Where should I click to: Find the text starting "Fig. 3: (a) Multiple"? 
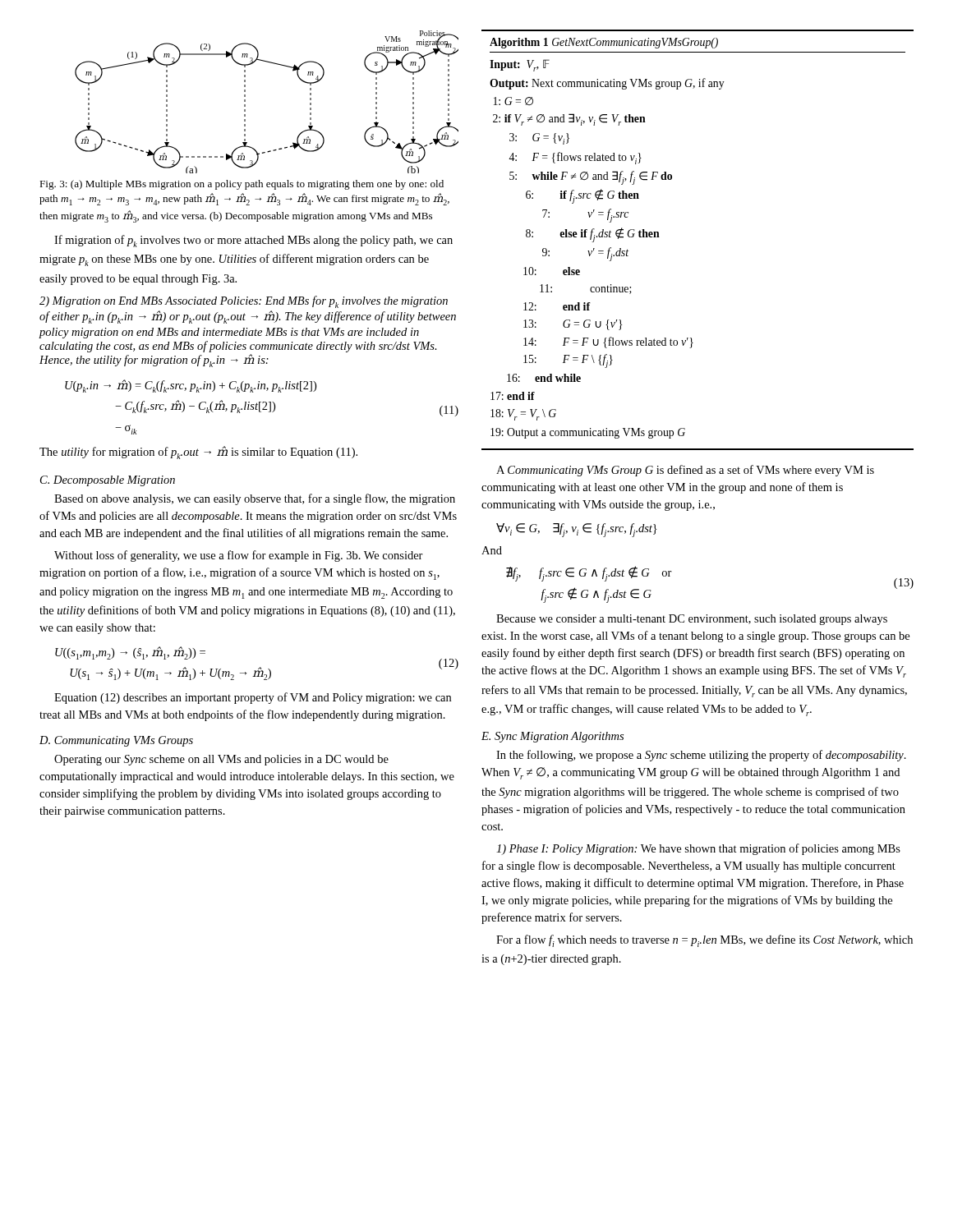point(245,201)
